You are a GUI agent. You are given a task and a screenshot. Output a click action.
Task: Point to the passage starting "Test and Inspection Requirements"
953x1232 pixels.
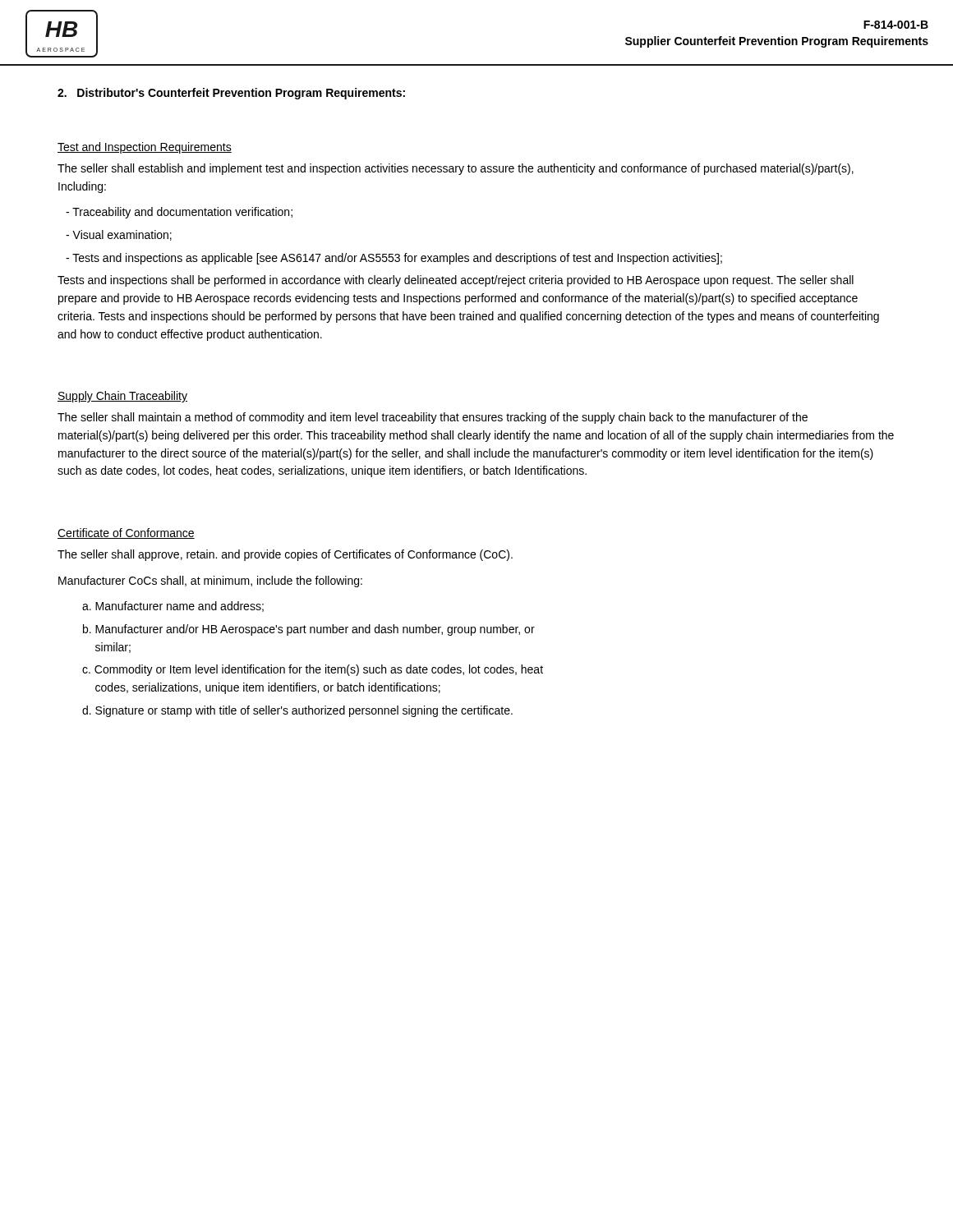coord(144,147)
